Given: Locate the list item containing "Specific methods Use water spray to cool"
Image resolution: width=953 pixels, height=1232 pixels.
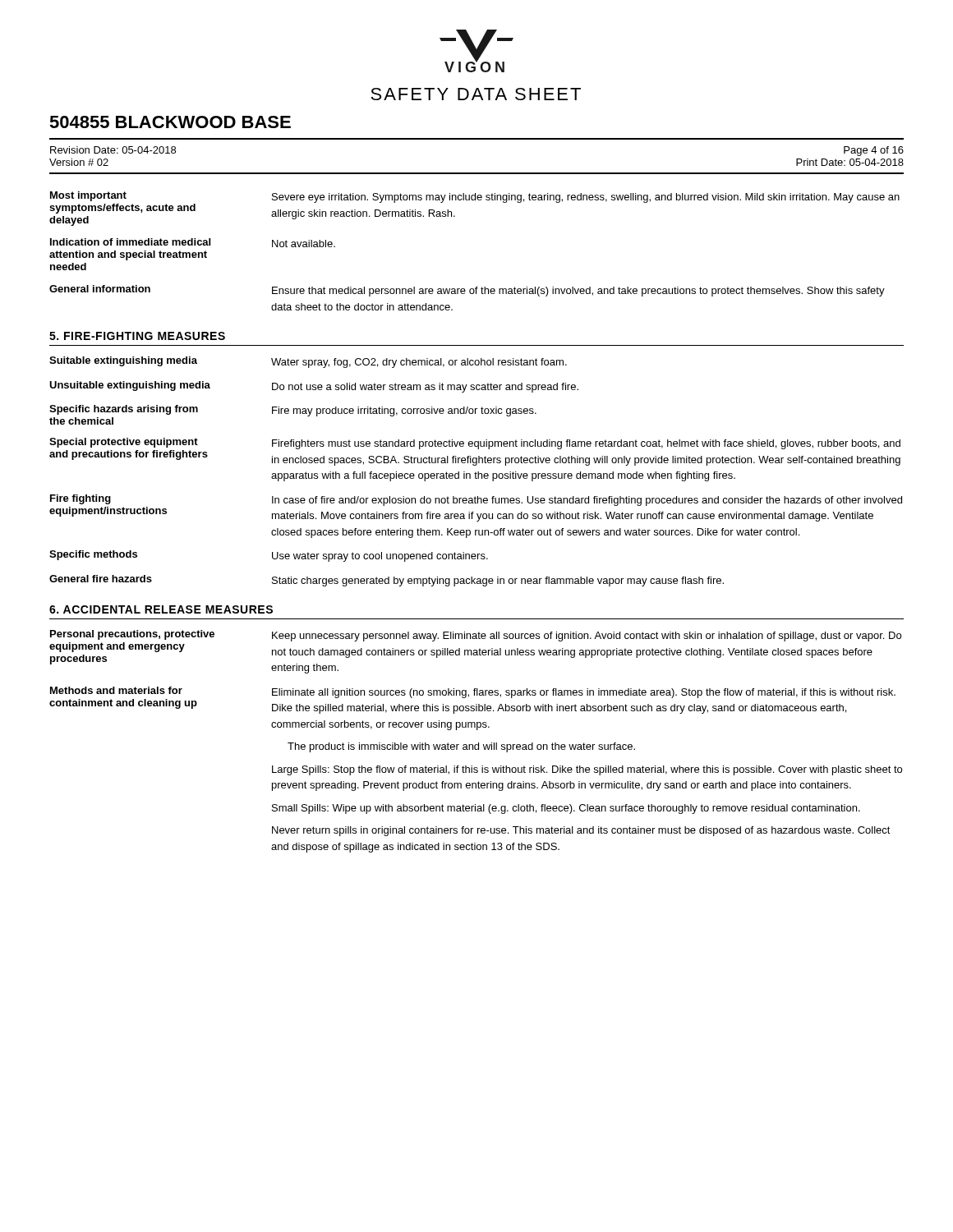Looking at the screenshot, I should click(x=476, y=556).
